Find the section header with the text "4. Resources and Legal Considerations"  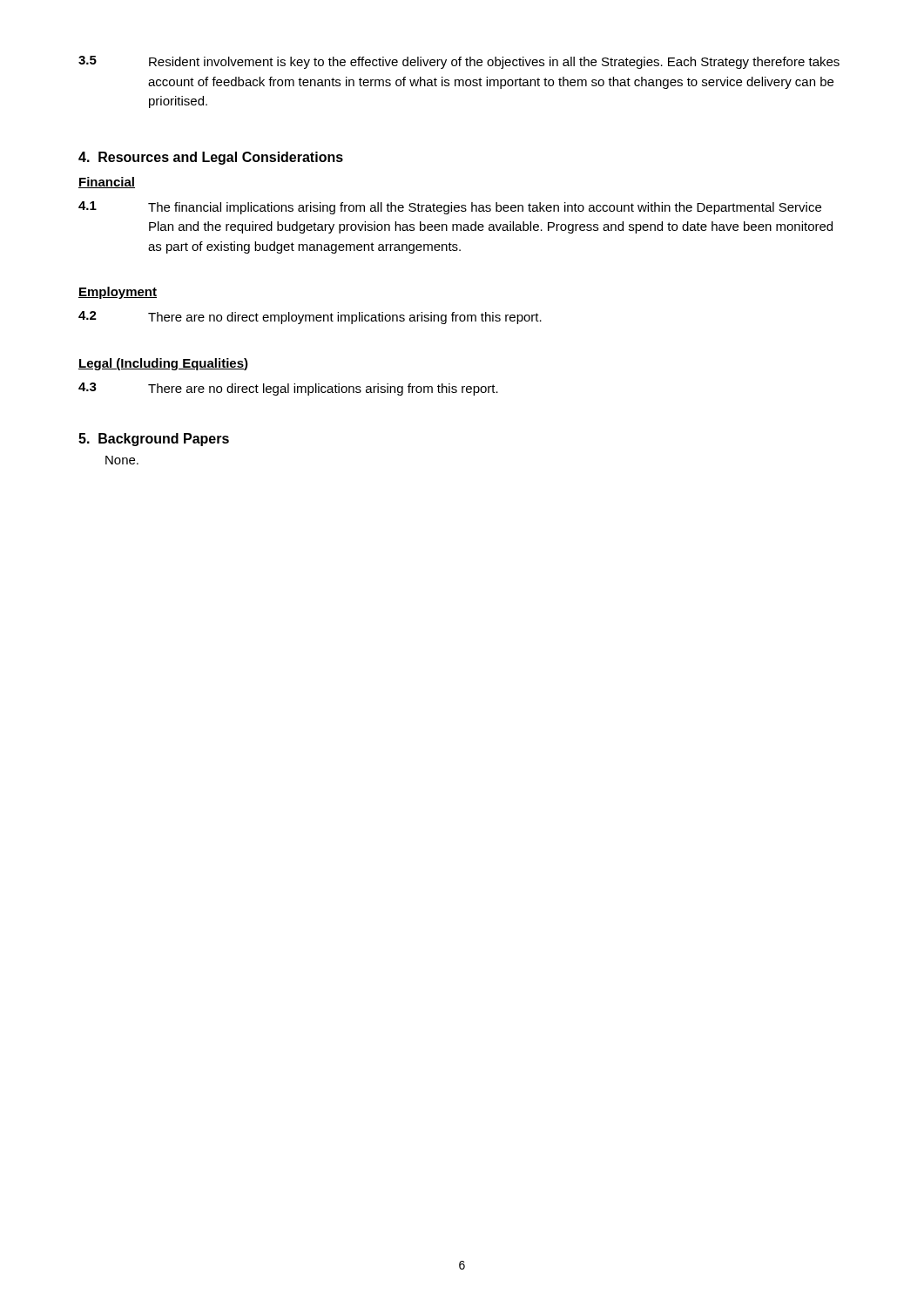click(x=211, y=157)
